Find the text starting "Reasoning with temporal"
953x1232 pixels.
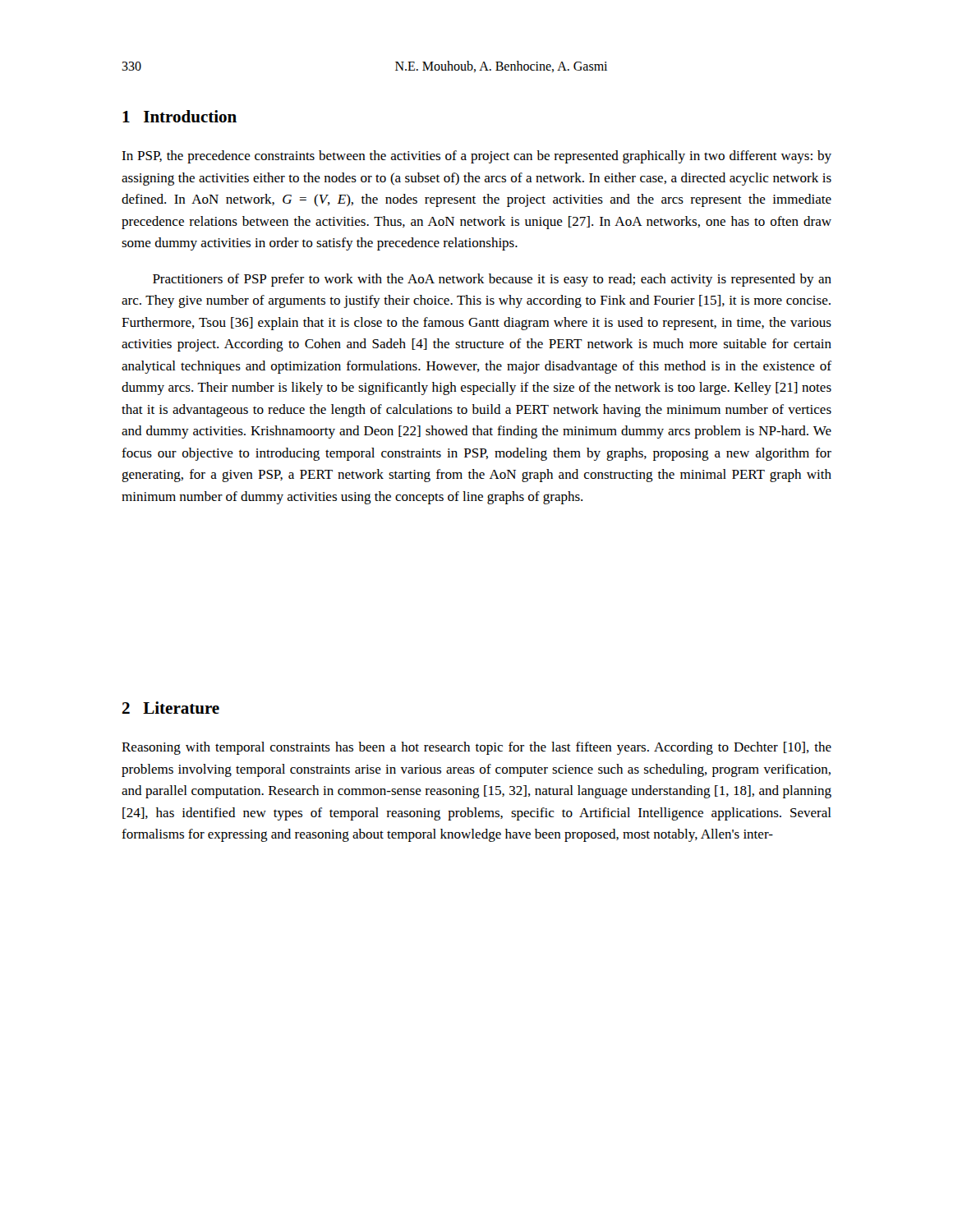[476, 791]
